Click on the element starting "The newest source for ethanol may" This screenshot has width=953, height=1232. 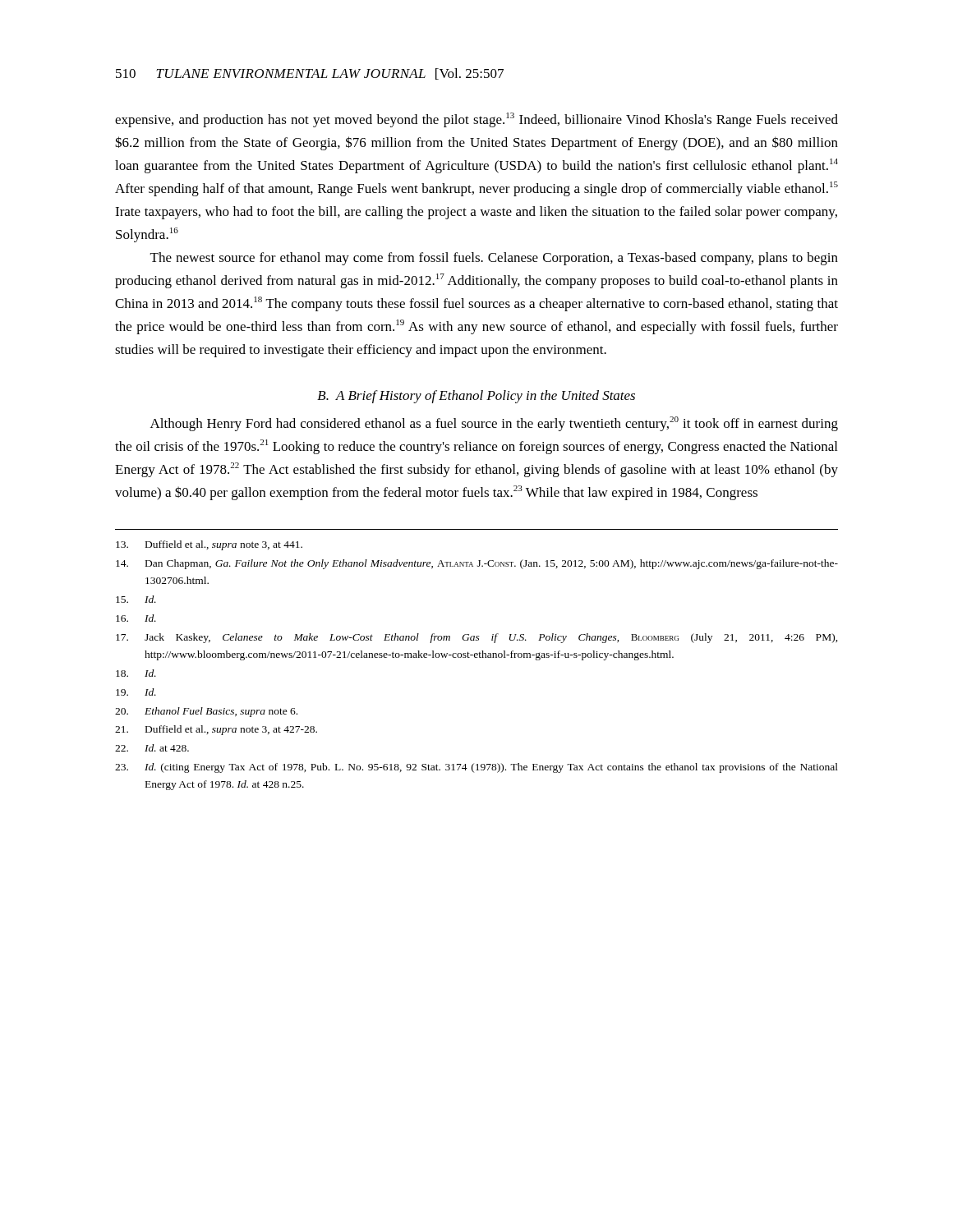click(x=476, y=304)
